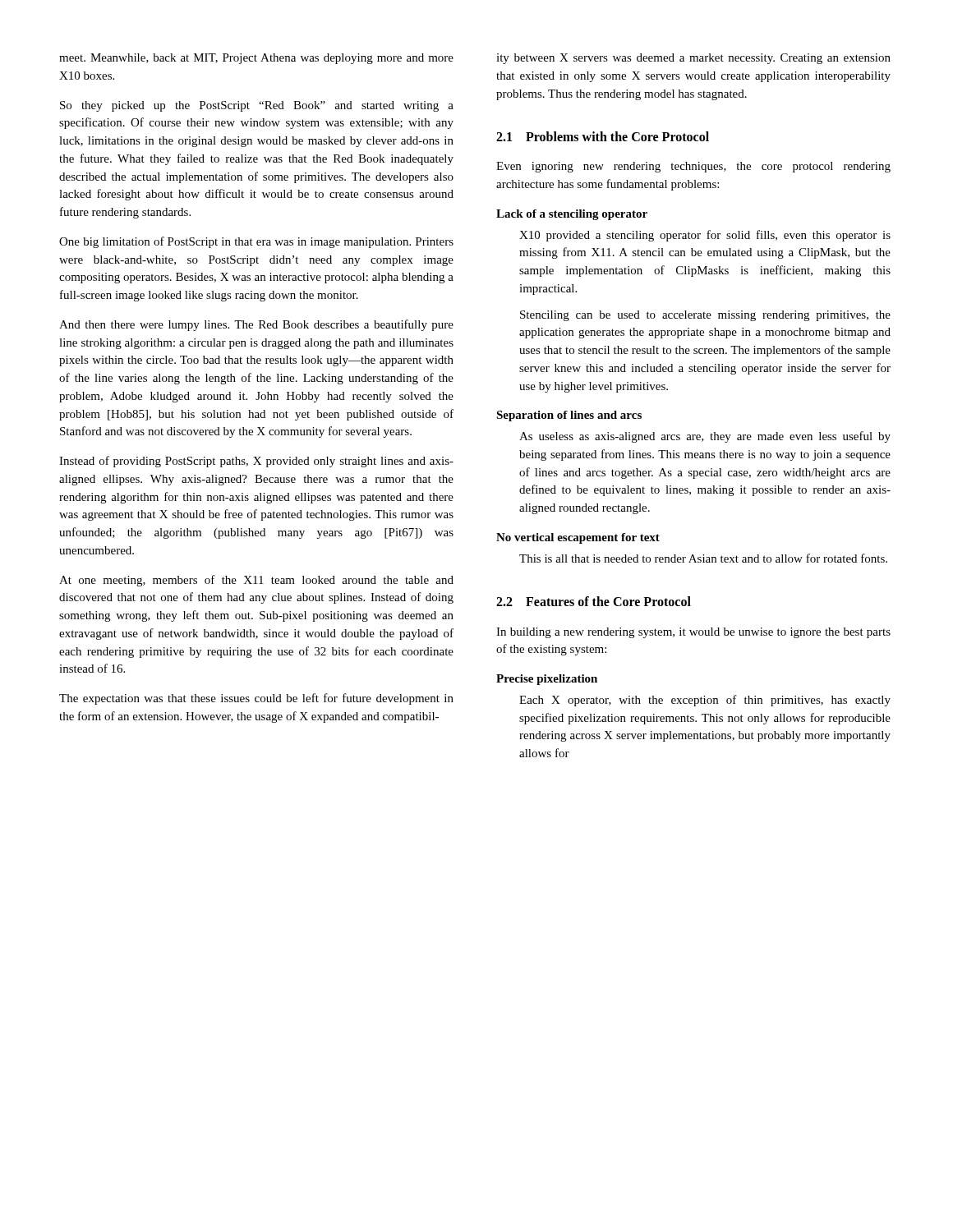Viewport: 953px width, 1232px height.
Task: Click on the block starting "2.1 Problems with the Core Protocol"
Action: [x=603, y=137]
